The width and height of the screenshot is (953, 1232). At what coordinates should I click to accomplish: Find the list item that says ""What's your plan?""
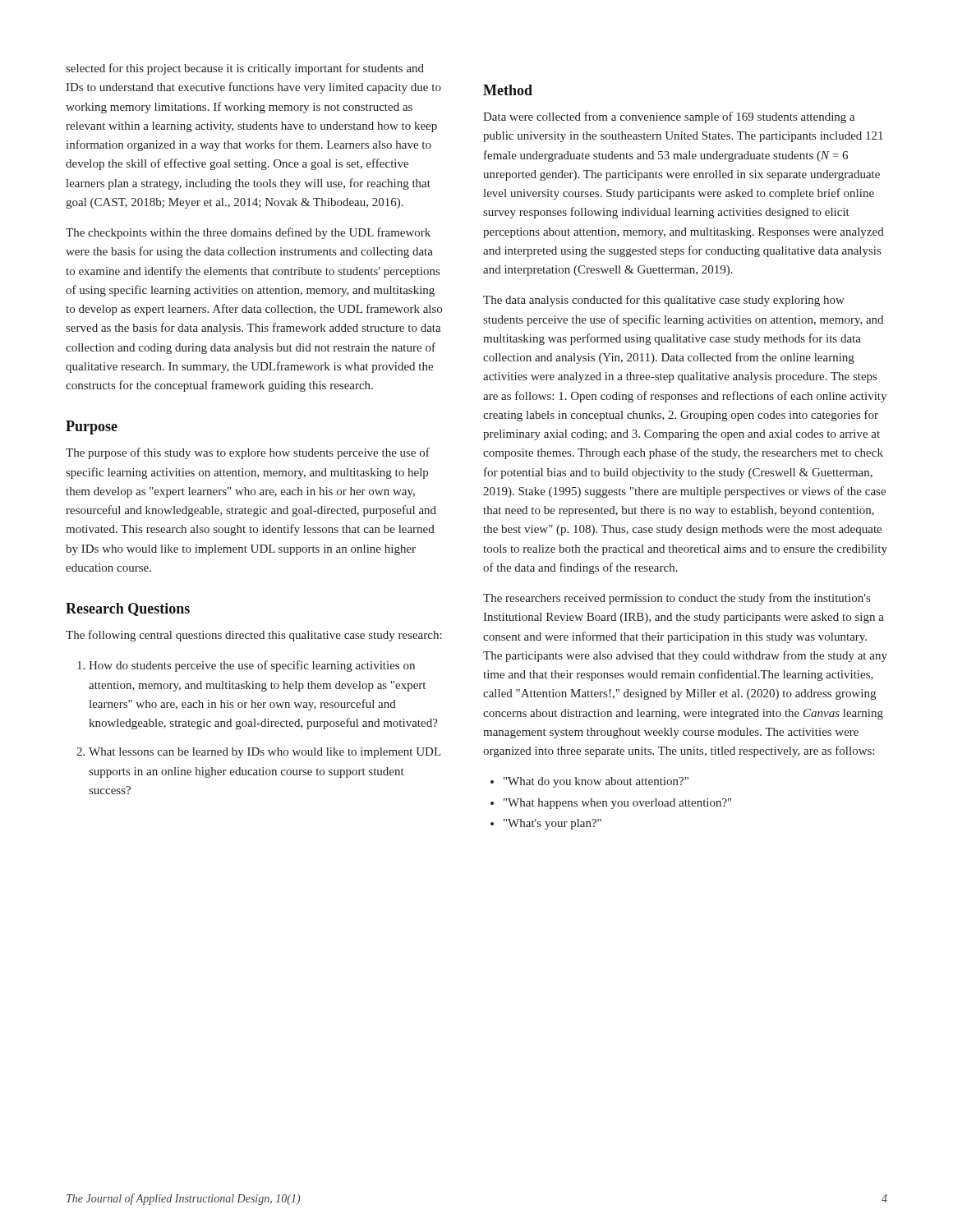(x=552, y=823)
